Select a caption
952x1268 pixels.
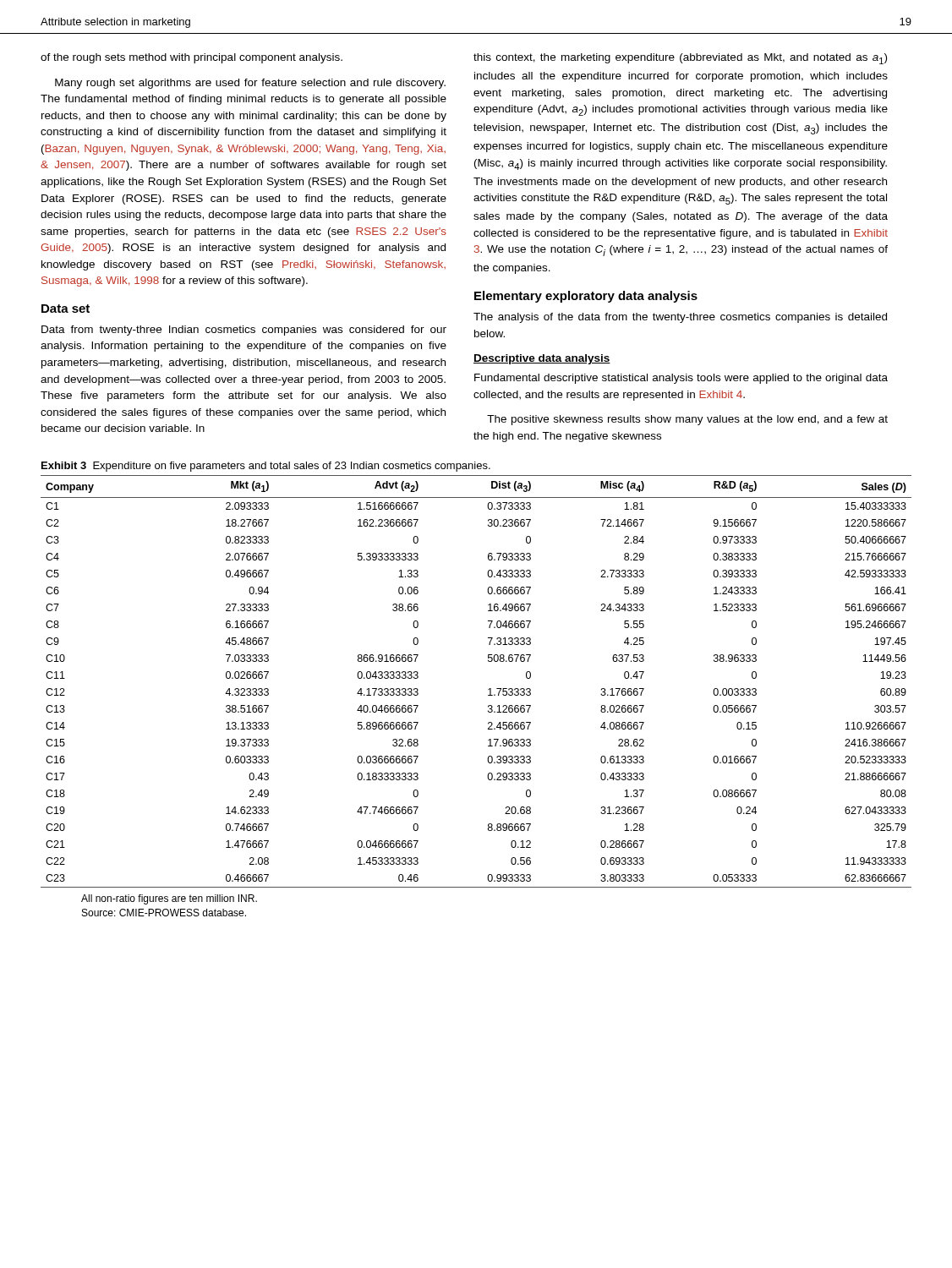(266, 466)
